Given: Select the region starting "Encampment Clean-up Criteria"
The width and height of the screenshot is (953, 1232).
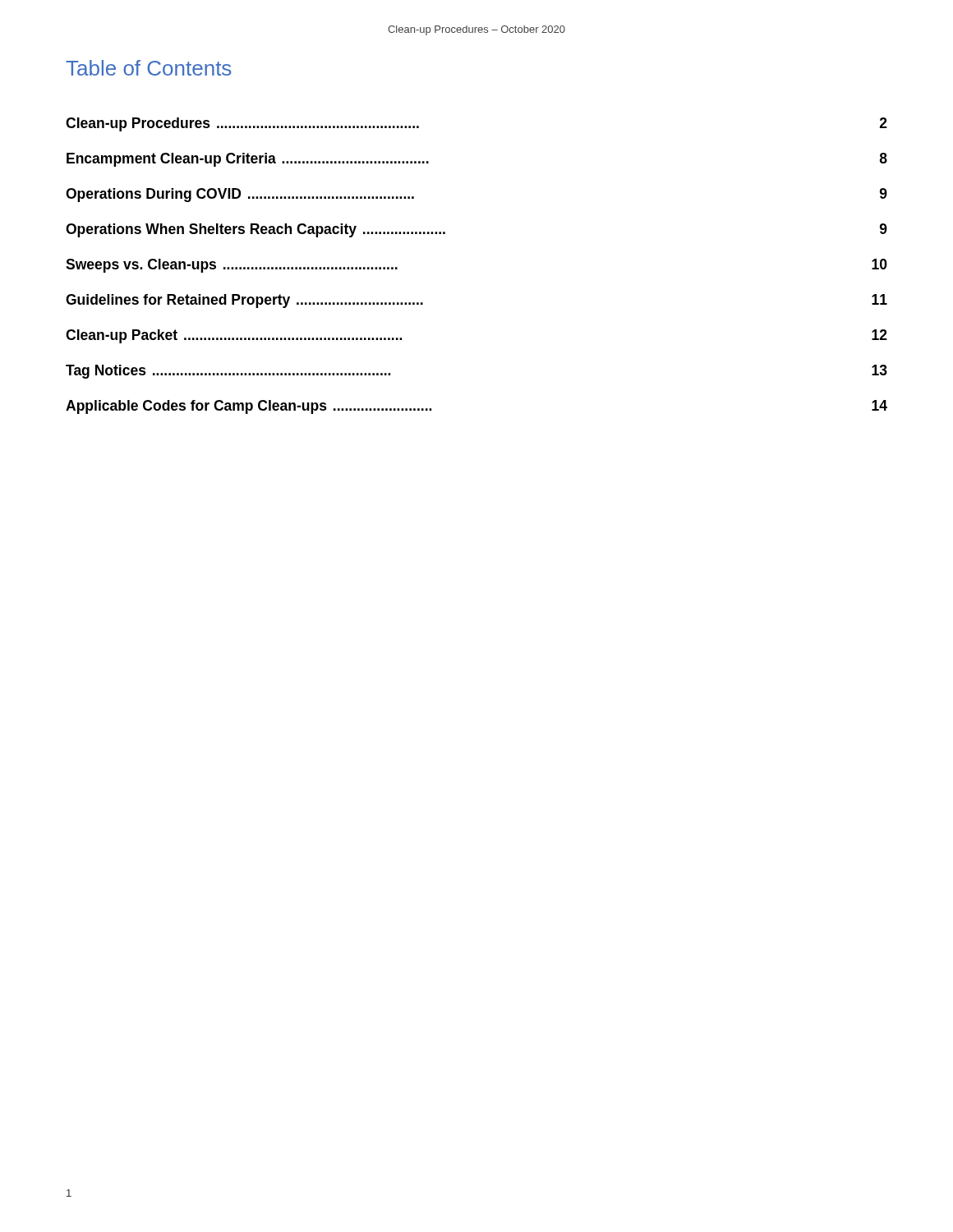Looking at the screenshot, I should click(x=244, y=160).
